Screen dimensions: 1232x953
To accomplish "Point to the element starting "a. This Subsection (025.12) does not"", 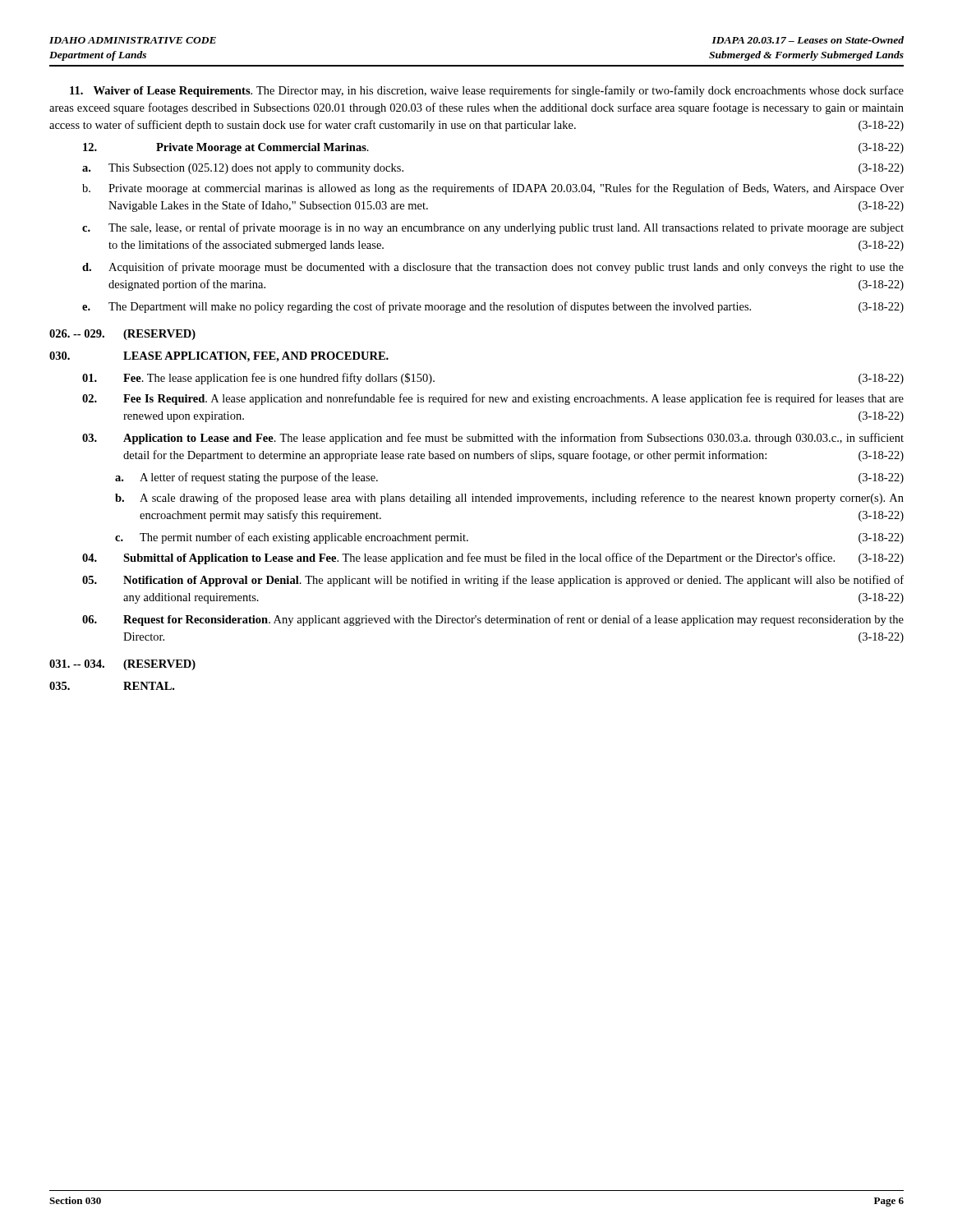I will (x=258, y=169).
